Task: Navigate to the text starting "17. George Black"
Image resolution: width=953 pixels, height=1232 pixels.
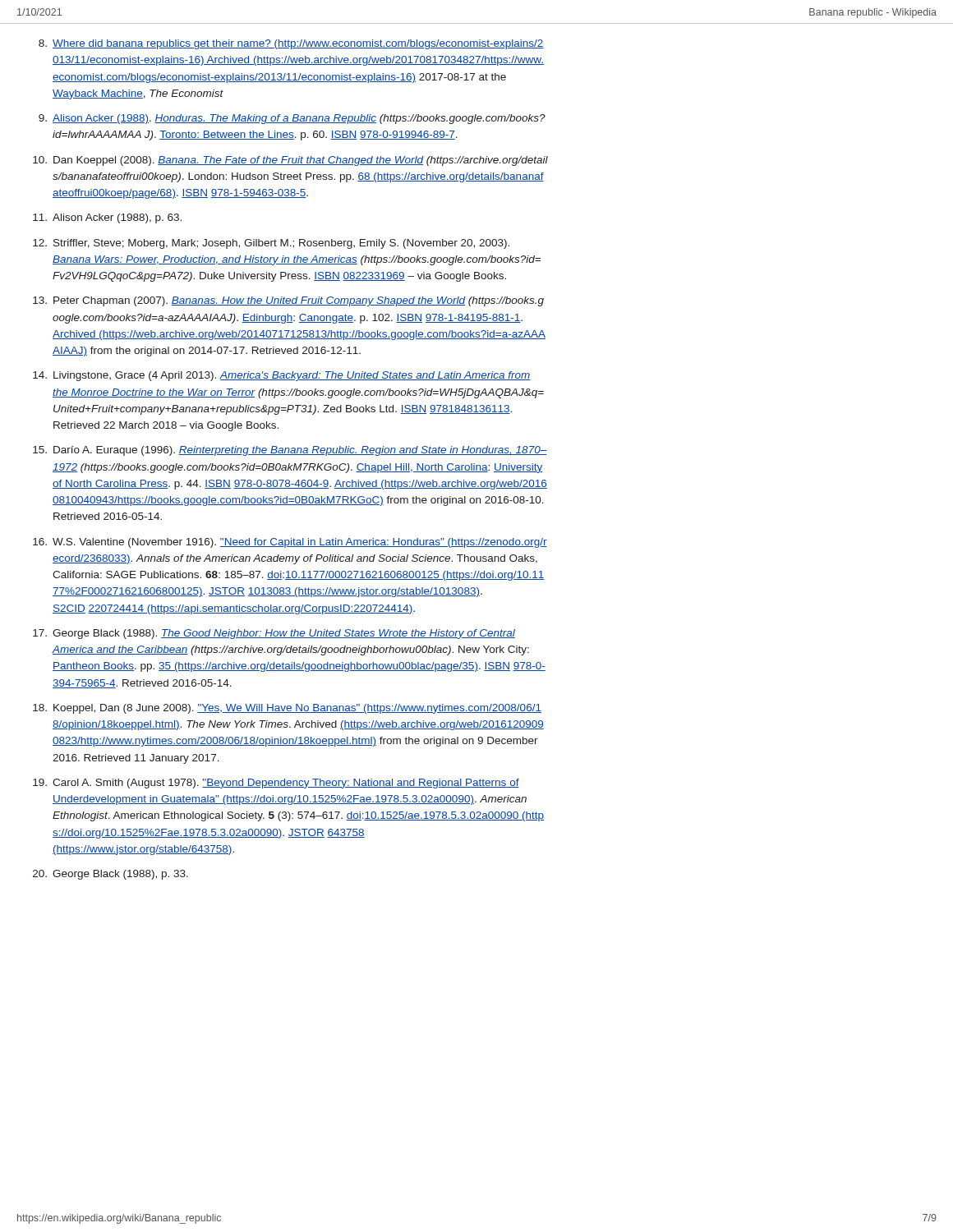Action: coord(476,658)
